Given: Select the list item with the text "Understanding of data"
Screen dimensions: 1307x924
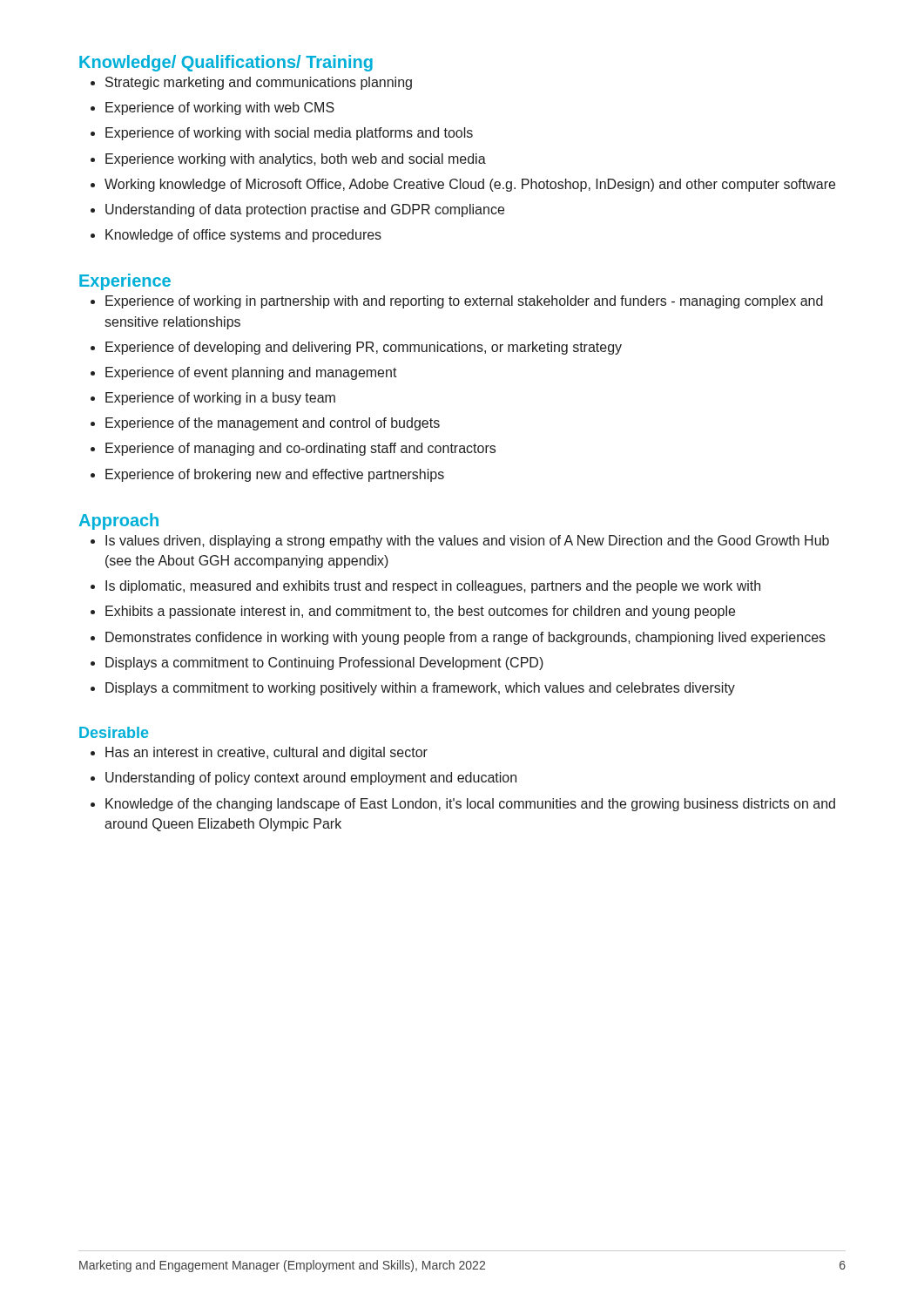Looking at the screenshot, I should tap(305, 210).
